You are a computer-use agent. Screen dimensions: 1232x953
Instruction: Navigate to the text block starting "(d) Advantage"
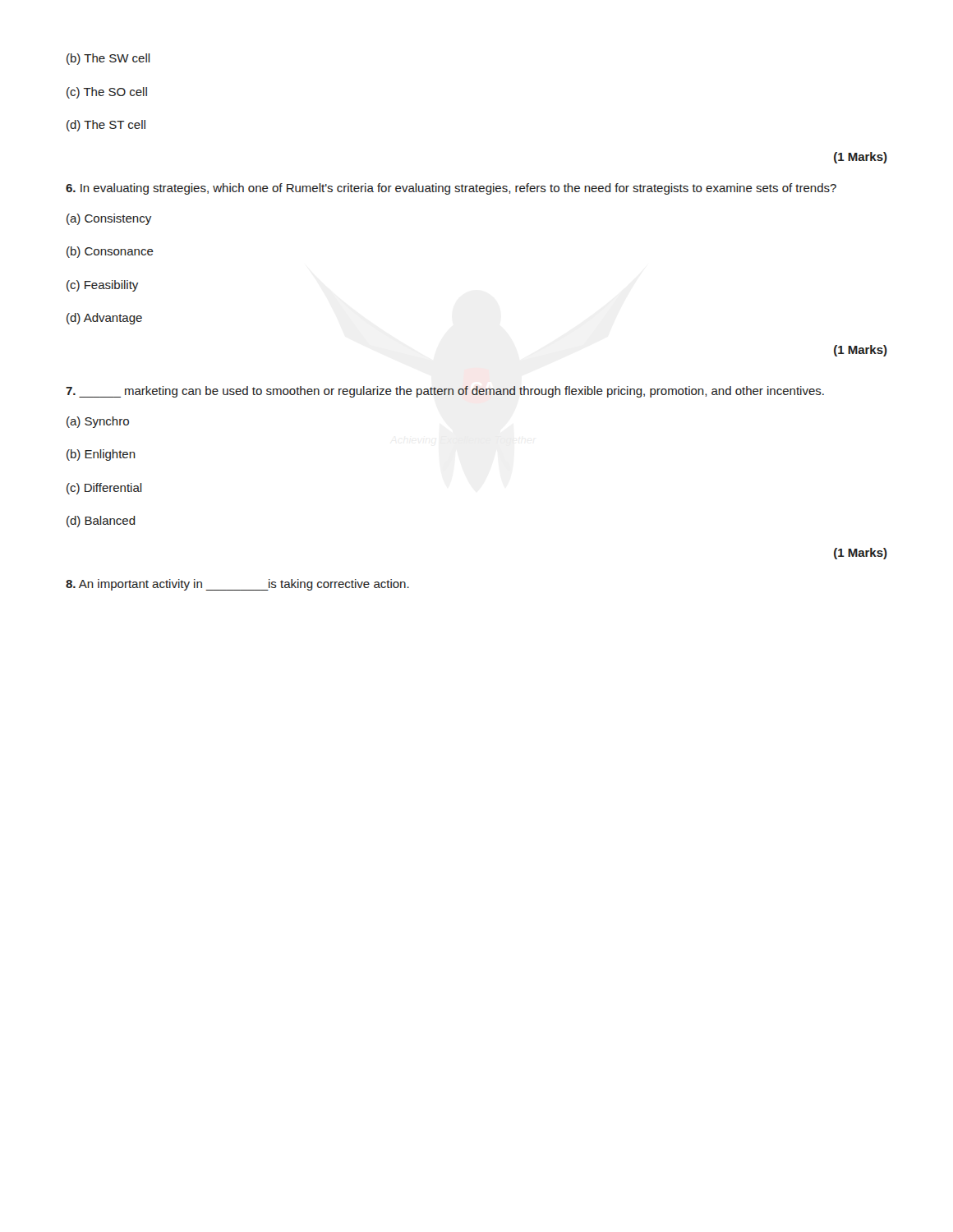click(x=104, y=317)
